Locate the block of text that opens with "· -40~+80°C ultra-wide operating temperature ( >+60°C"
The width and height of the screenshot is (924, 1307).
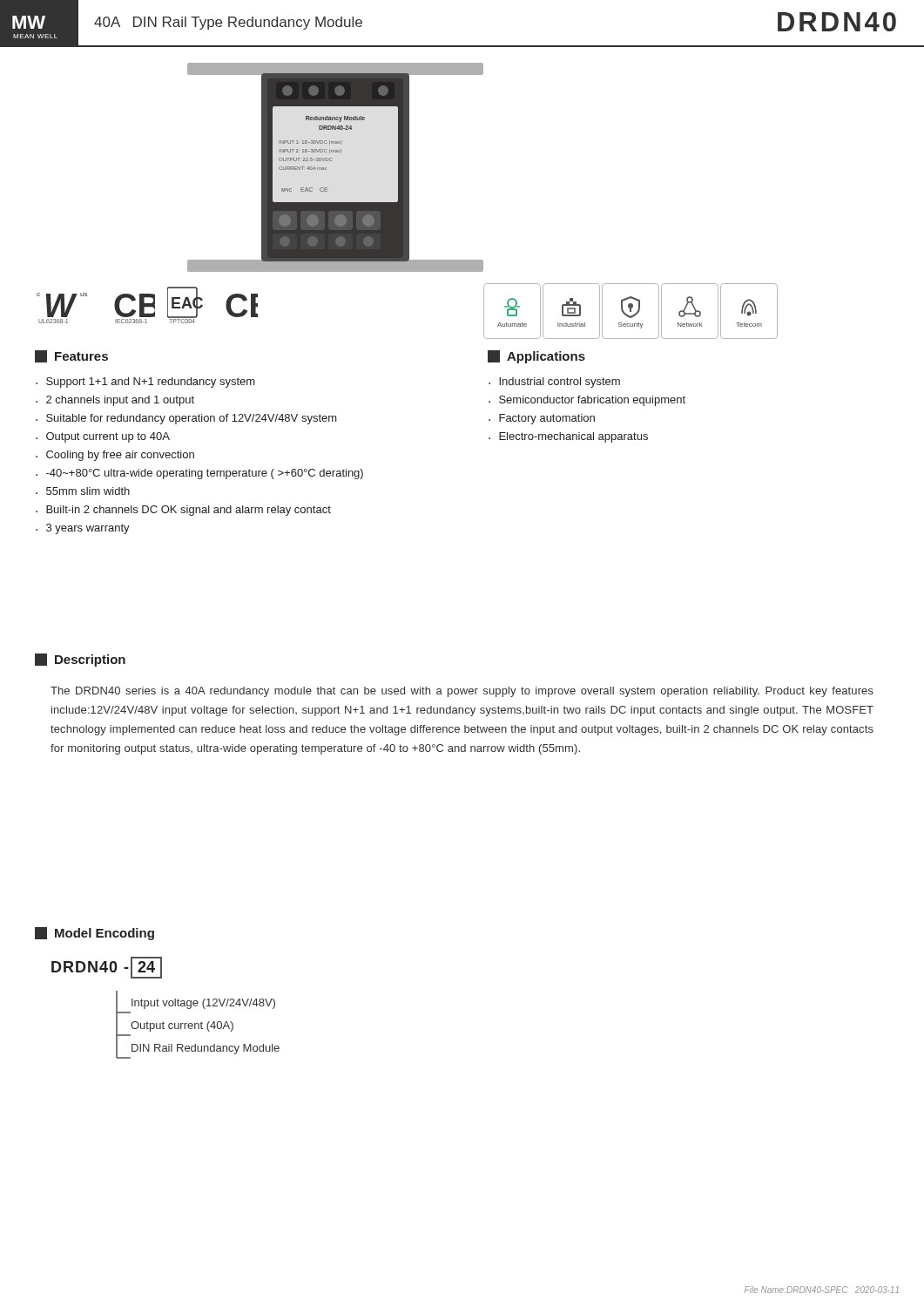(x=199, y=475)
